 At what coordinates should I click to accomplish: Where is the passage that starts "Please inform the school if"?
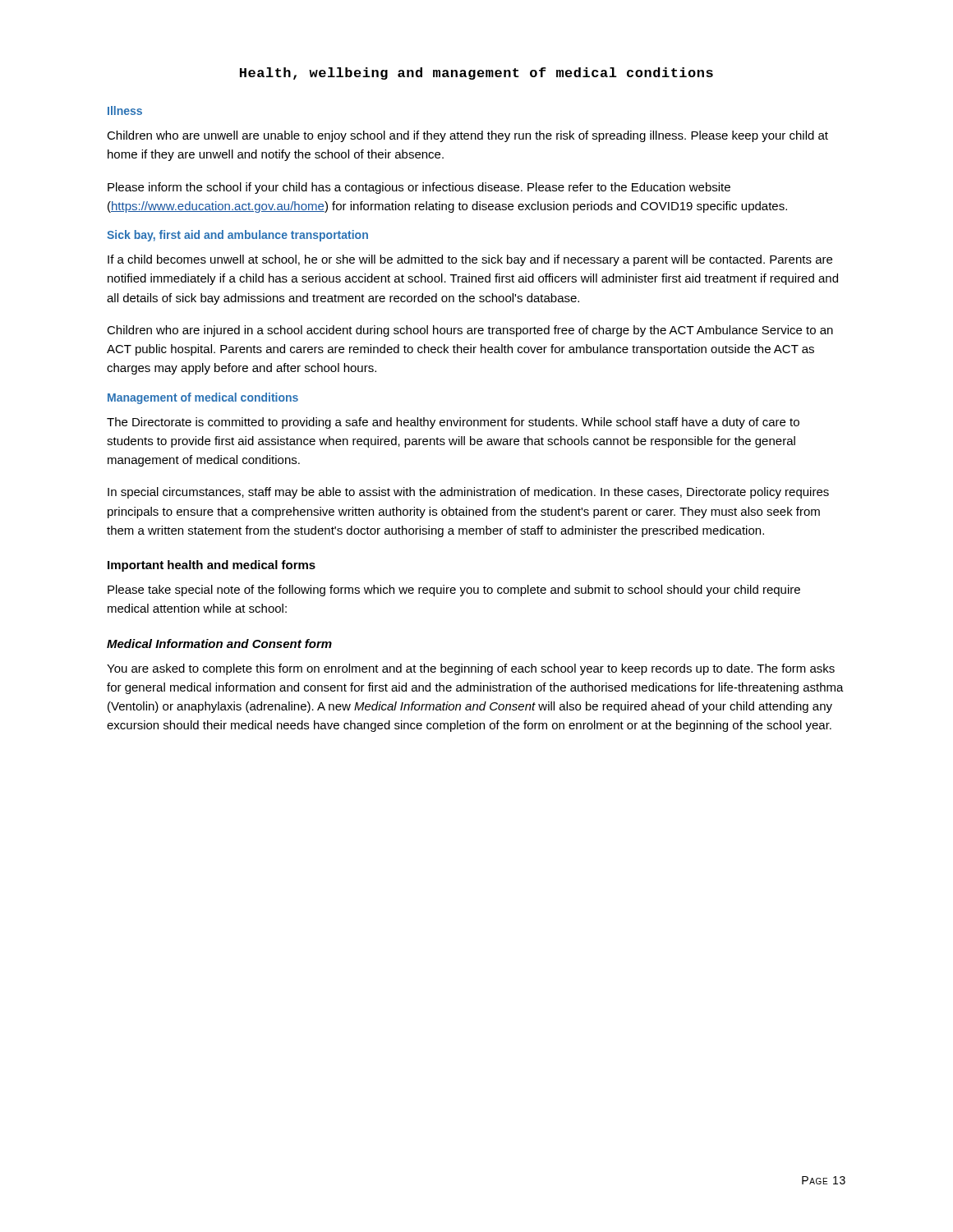click(x=447, y=196)
